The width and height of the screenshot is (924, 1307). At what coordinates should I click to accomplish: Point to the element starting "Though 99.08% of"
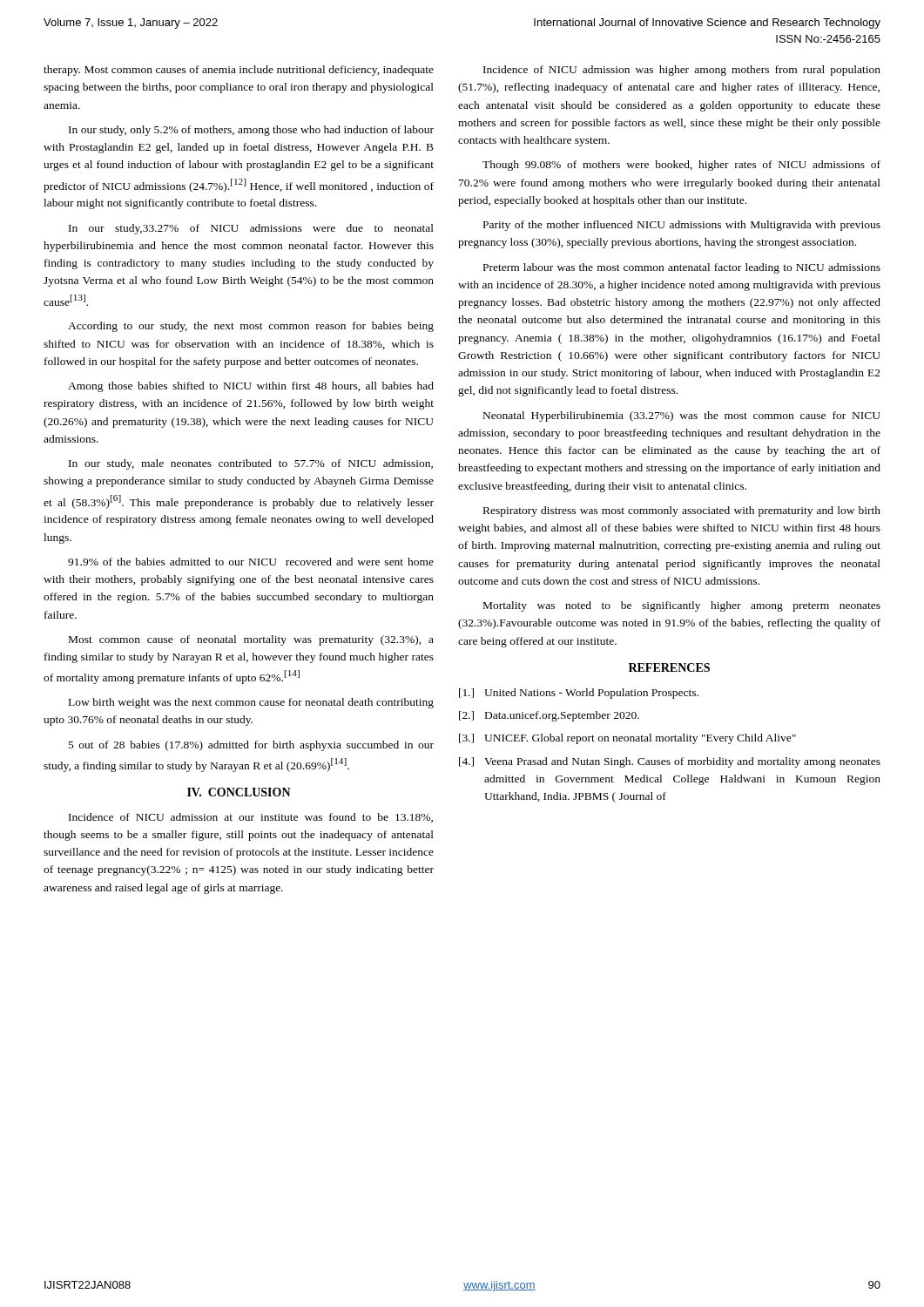click(x=669, y=183)
